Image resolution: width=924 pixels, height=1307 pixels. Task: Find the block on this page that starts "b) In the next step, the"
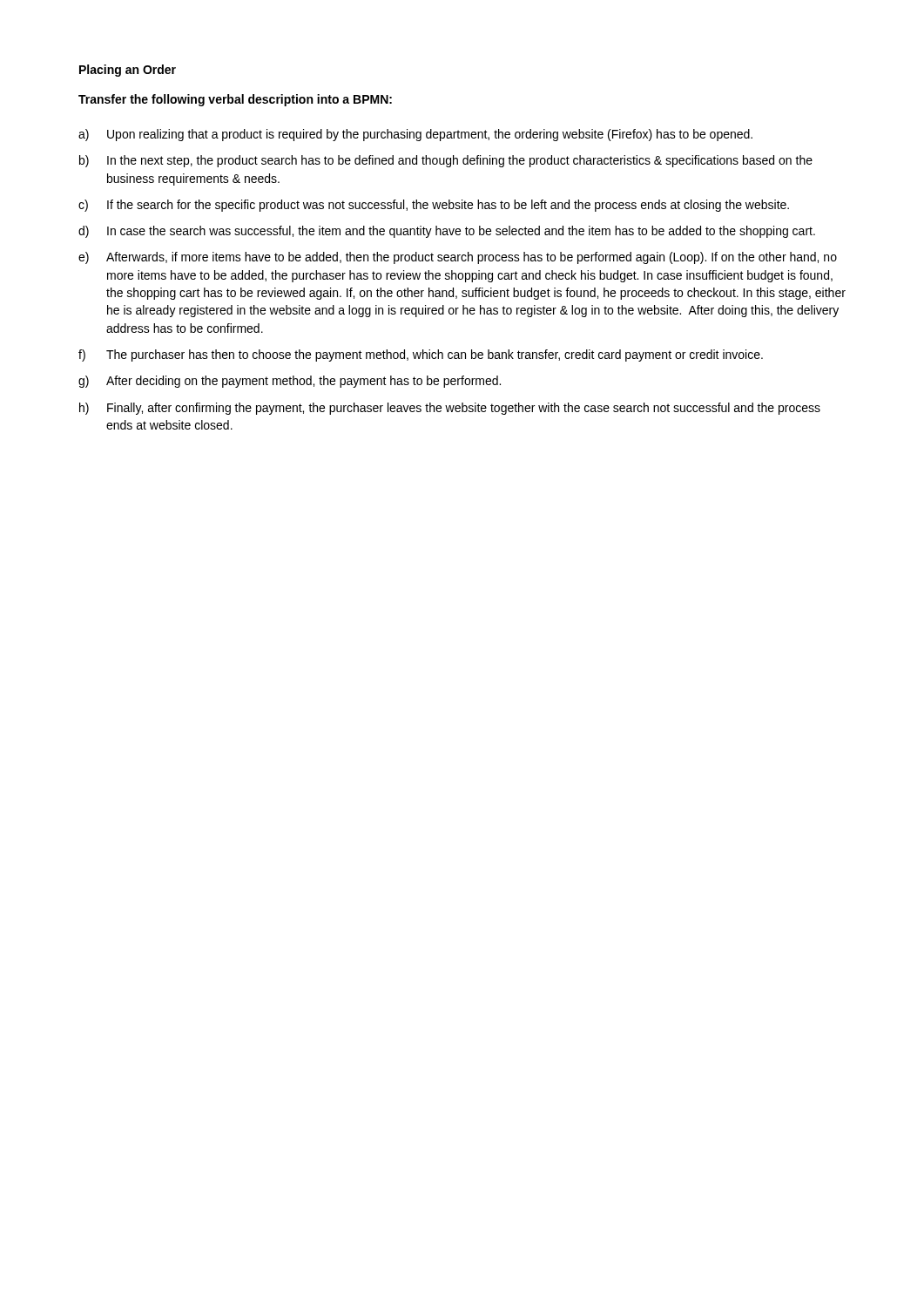click(x=462, y=170)
